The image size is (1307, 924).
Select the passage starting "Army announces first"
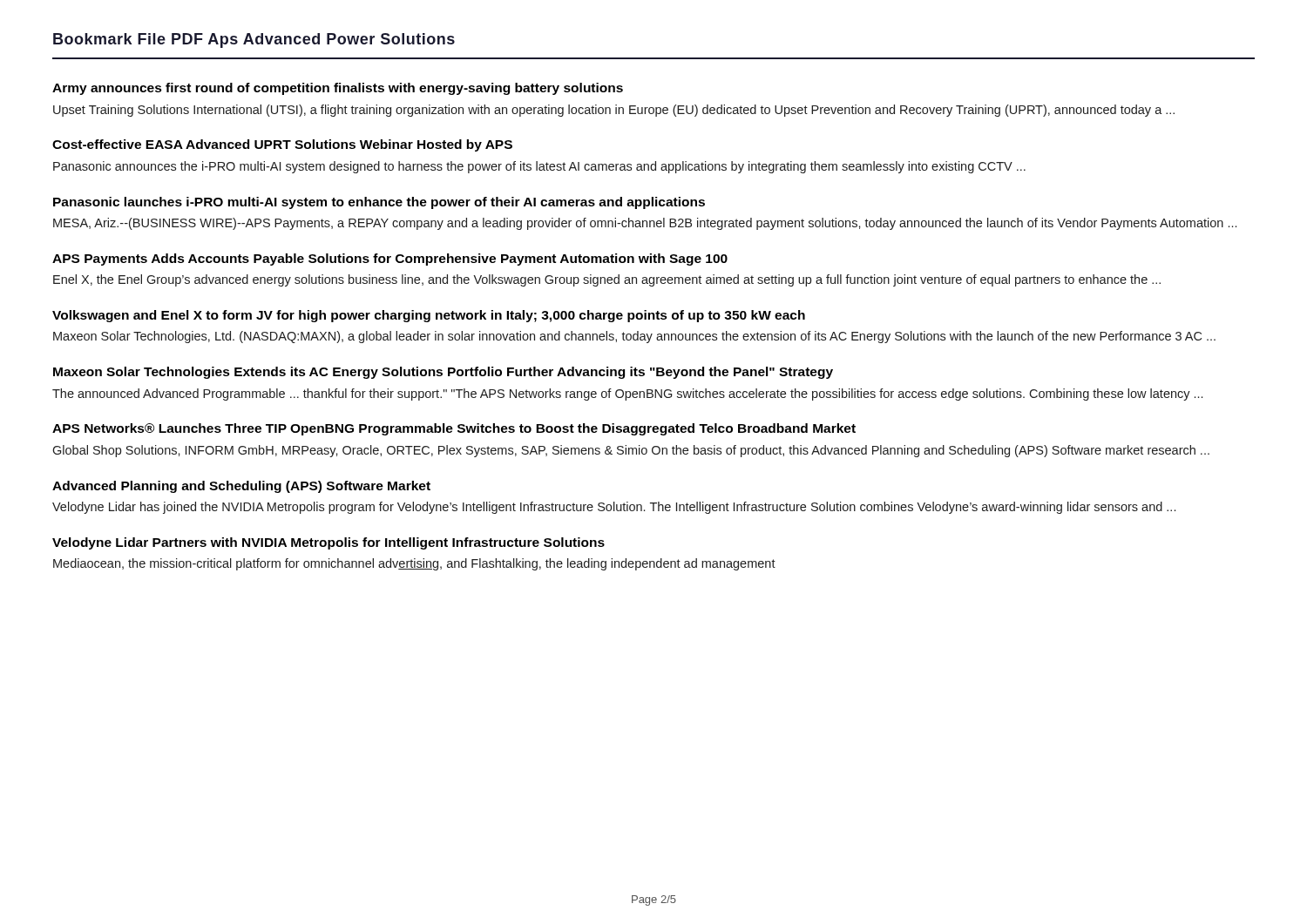tap(654, 99)
